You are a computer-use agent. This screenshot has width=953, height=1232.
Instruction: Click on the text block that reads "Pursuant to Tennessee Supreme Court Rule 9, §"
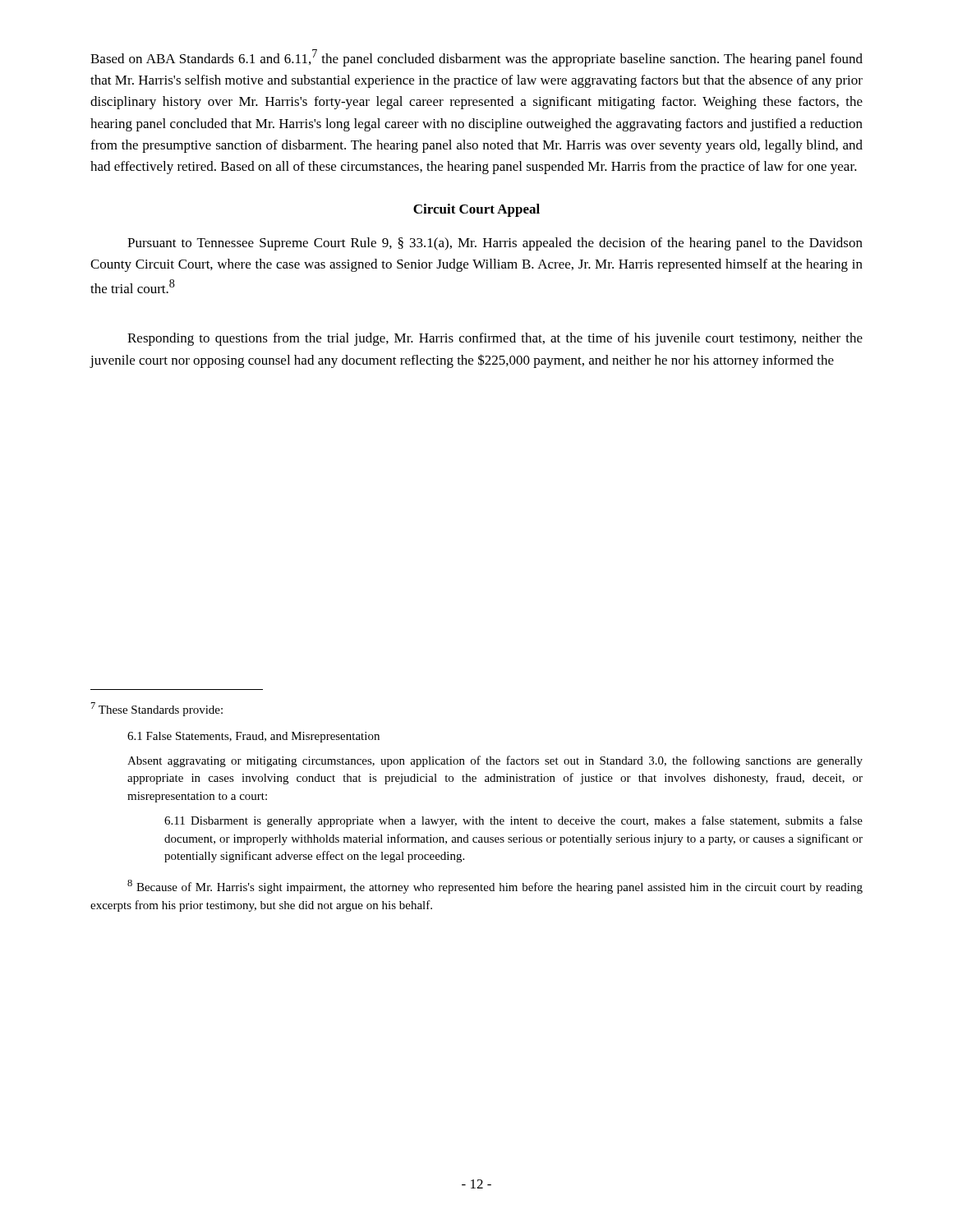click(476, 266)
